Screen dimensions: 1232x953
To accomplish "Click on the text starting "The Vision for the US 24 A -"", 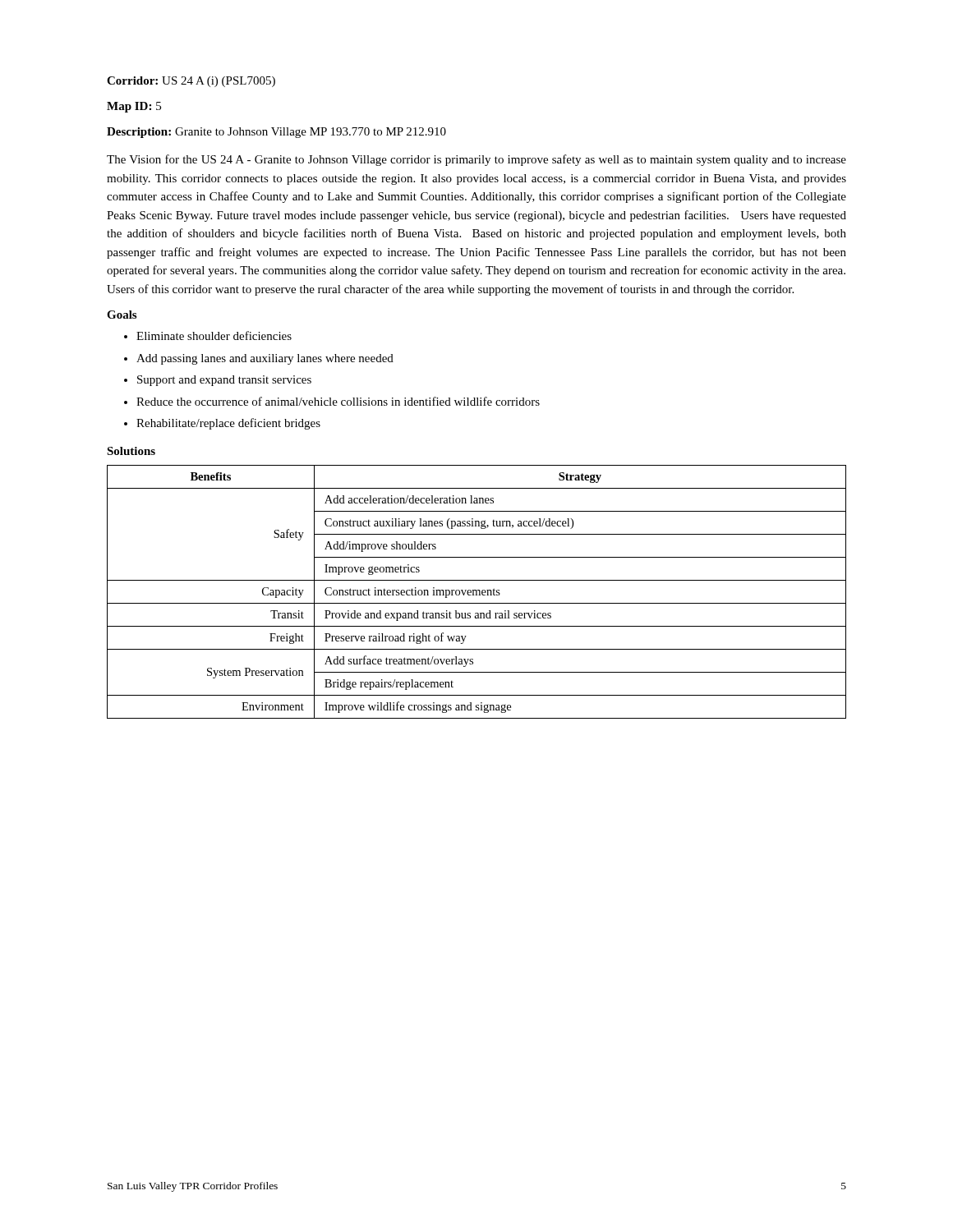I will (x=476, y=224).
